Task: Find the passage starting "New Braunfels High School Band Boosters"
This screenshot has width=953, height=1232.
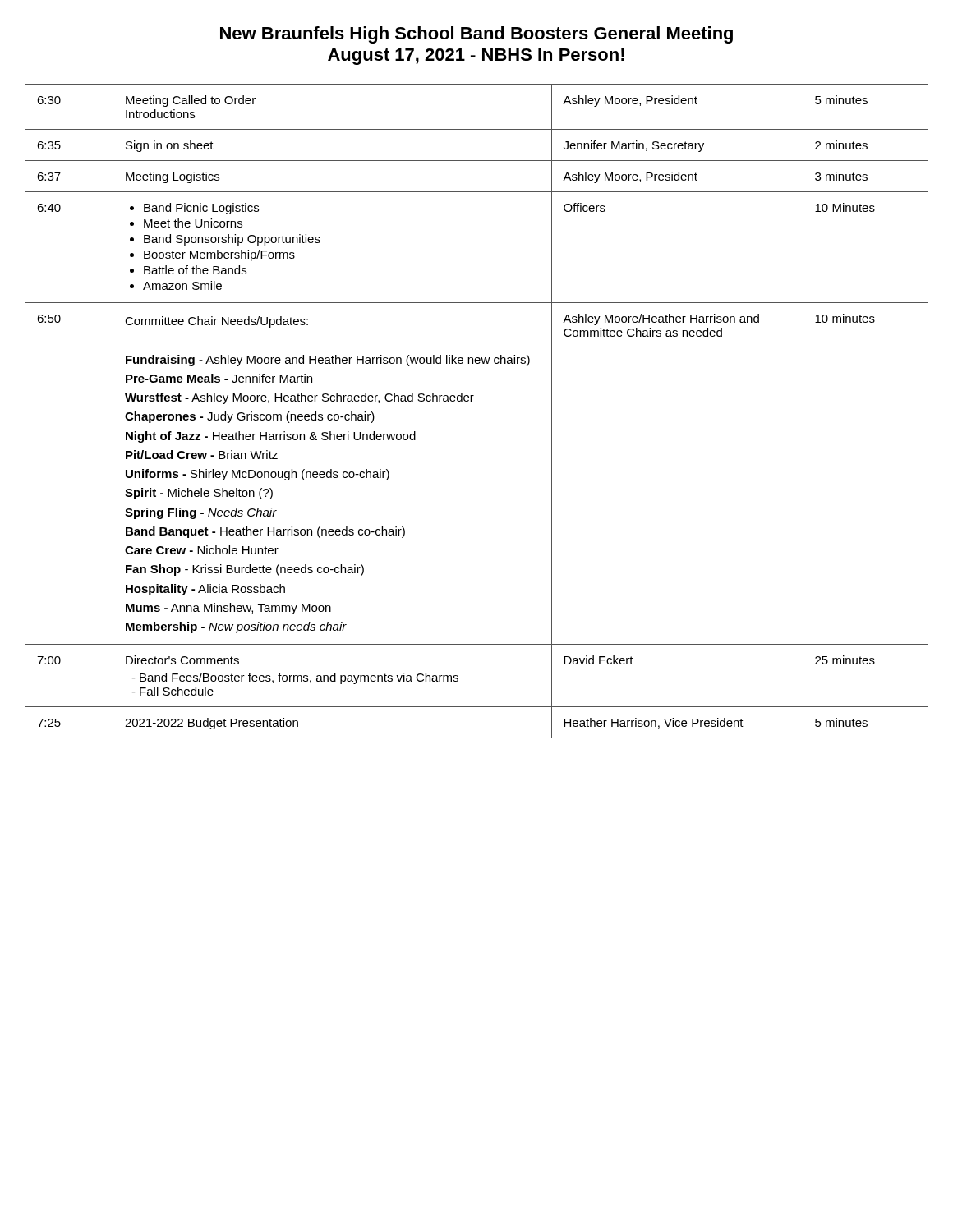Action: [x=476, y=44]
